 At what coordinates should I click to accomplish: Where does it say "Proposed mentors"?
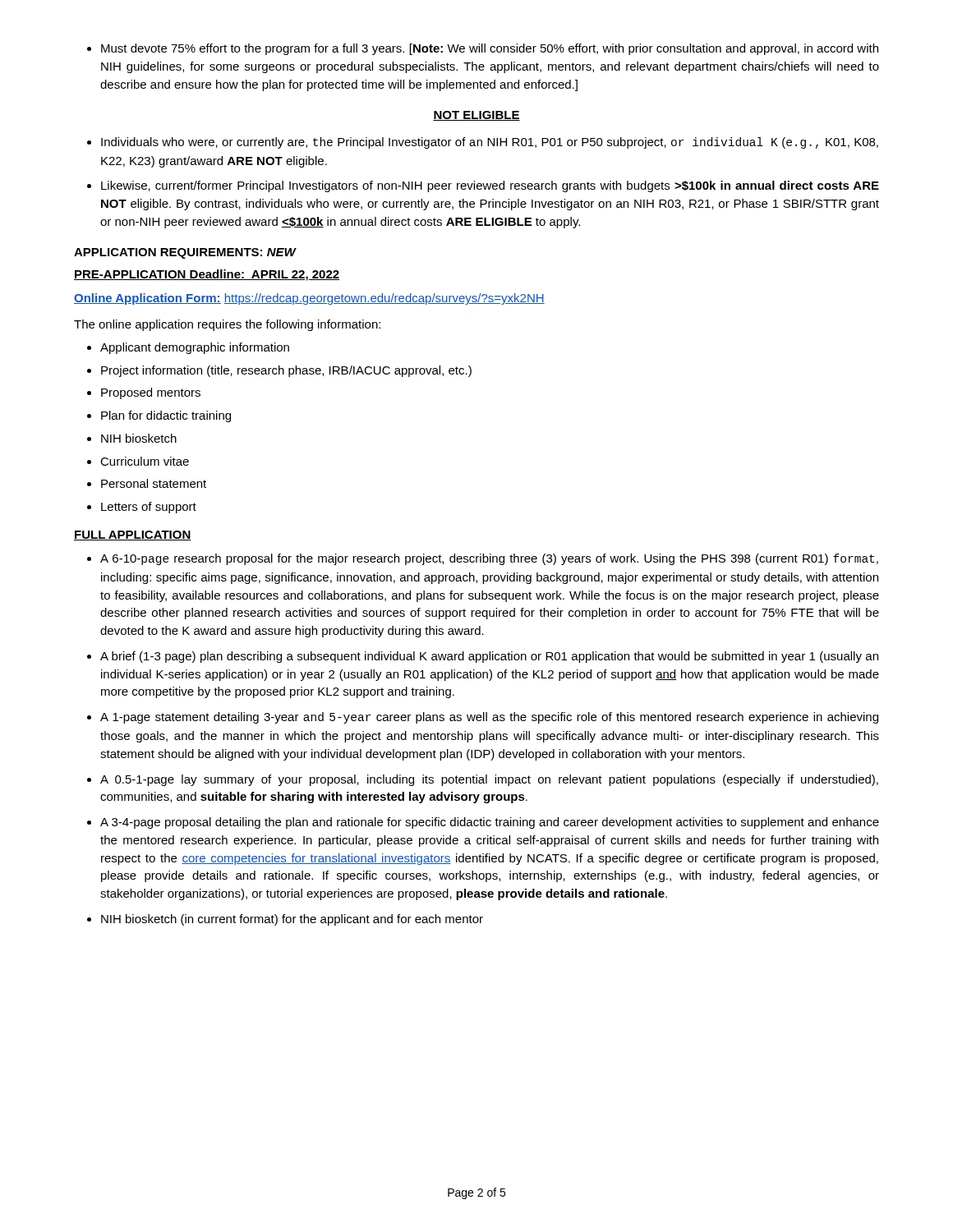151,393
